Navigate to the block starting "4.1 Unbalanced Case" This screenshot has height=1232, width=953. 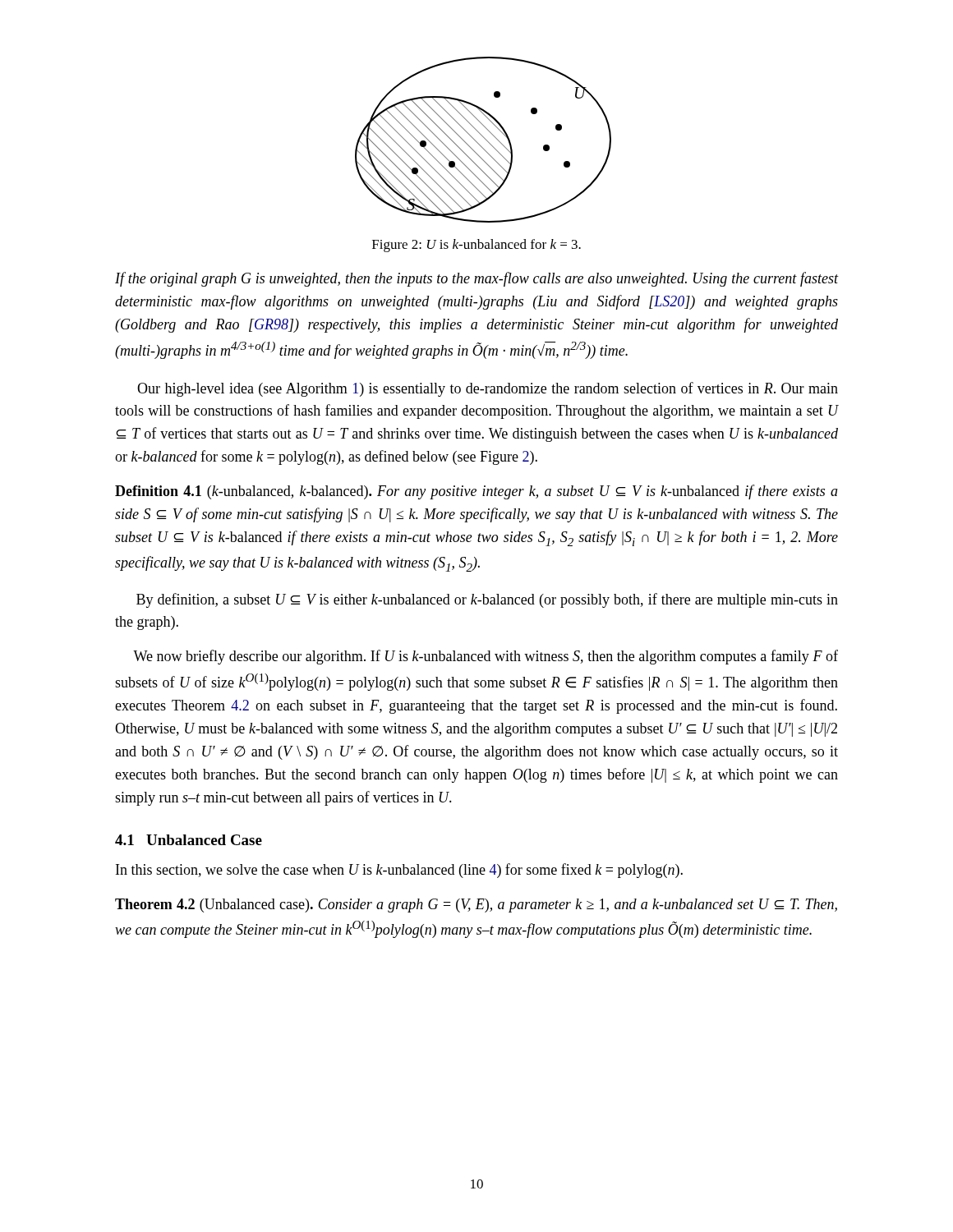[189, 839]
